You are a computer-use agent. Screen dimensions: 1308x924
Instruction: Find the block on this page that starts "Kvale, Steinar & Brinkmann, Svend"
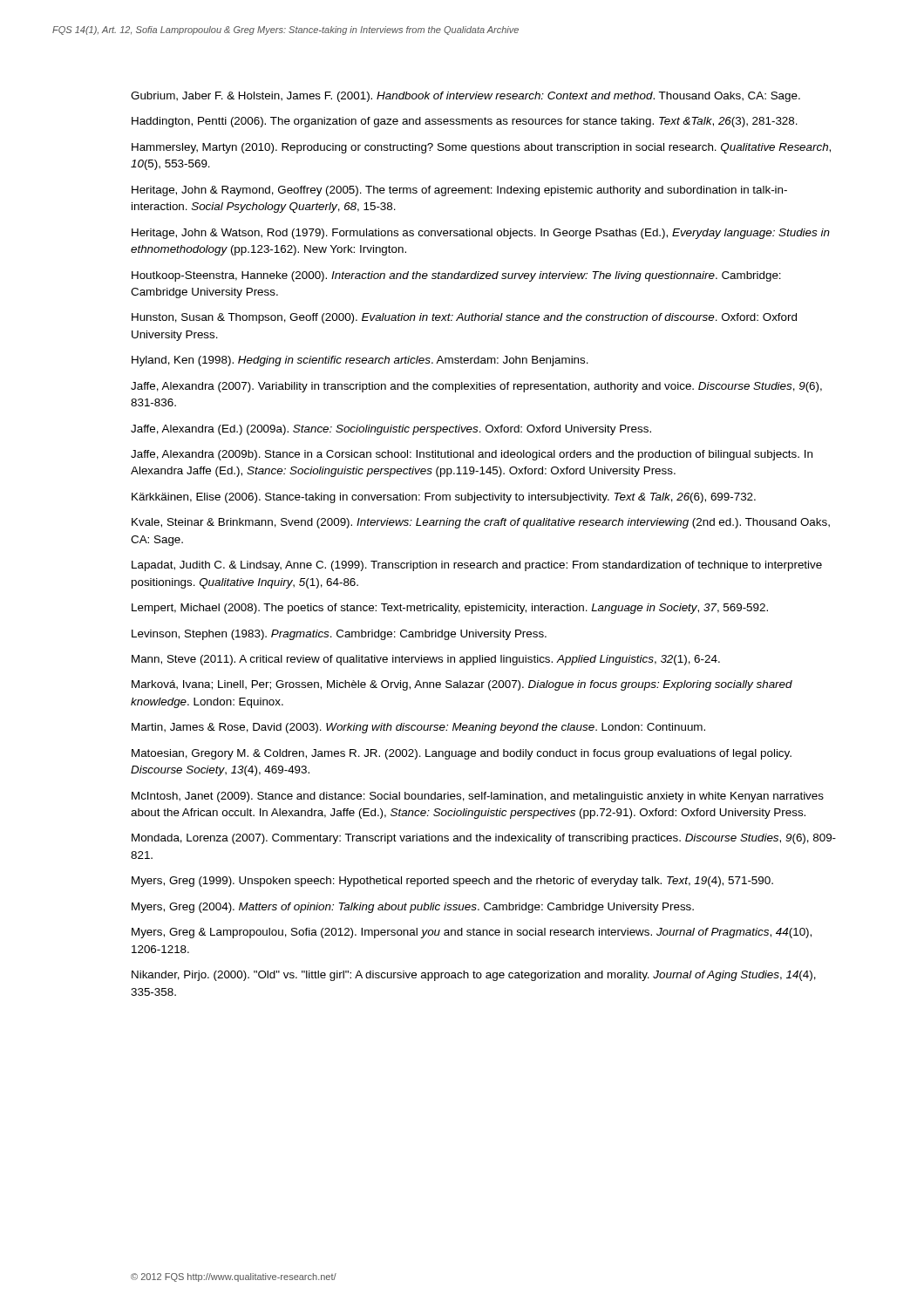[481, 531]
